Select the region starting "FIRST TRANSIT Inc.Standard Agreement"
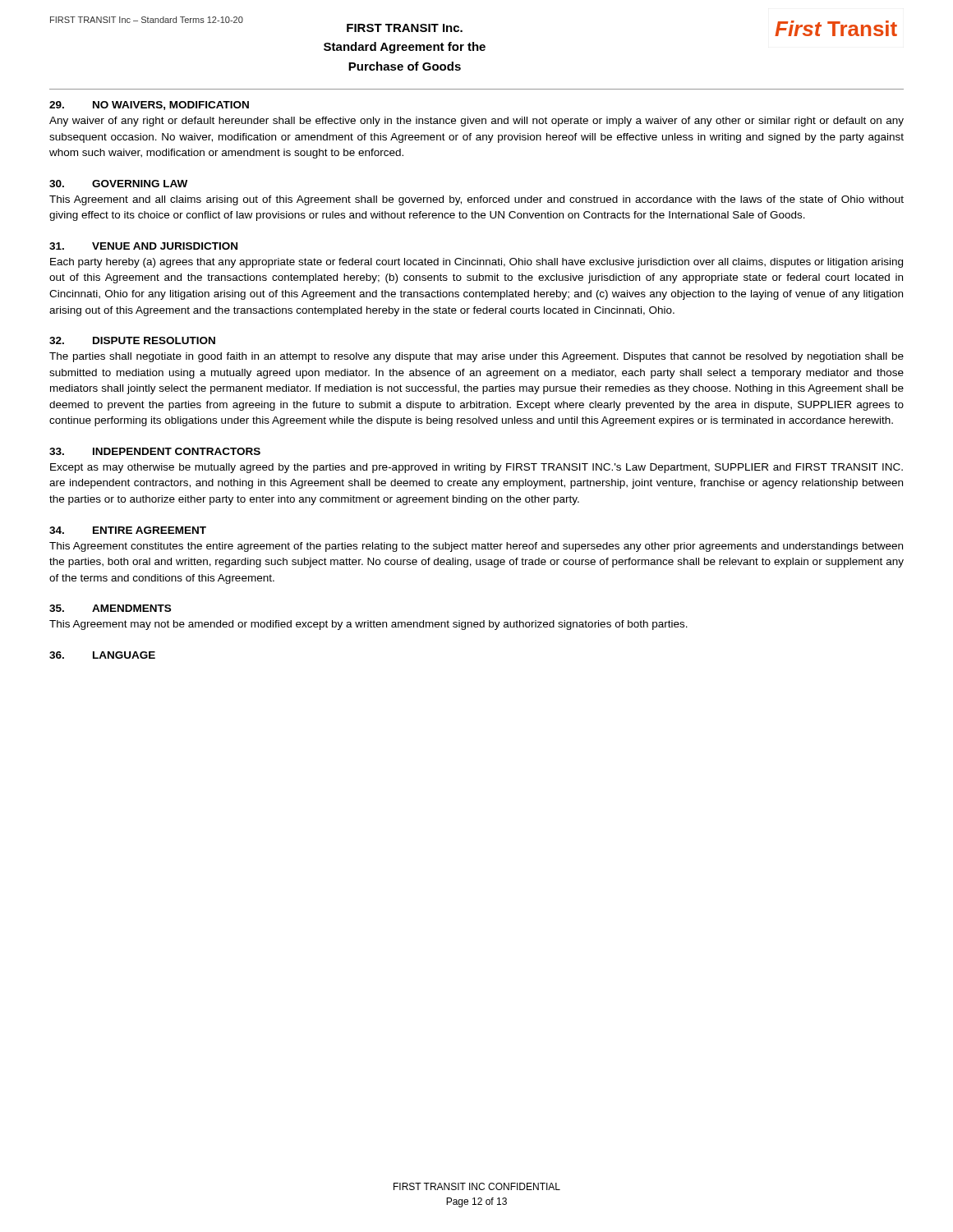This screenshot has height=1232, width=953. [405, 47]
